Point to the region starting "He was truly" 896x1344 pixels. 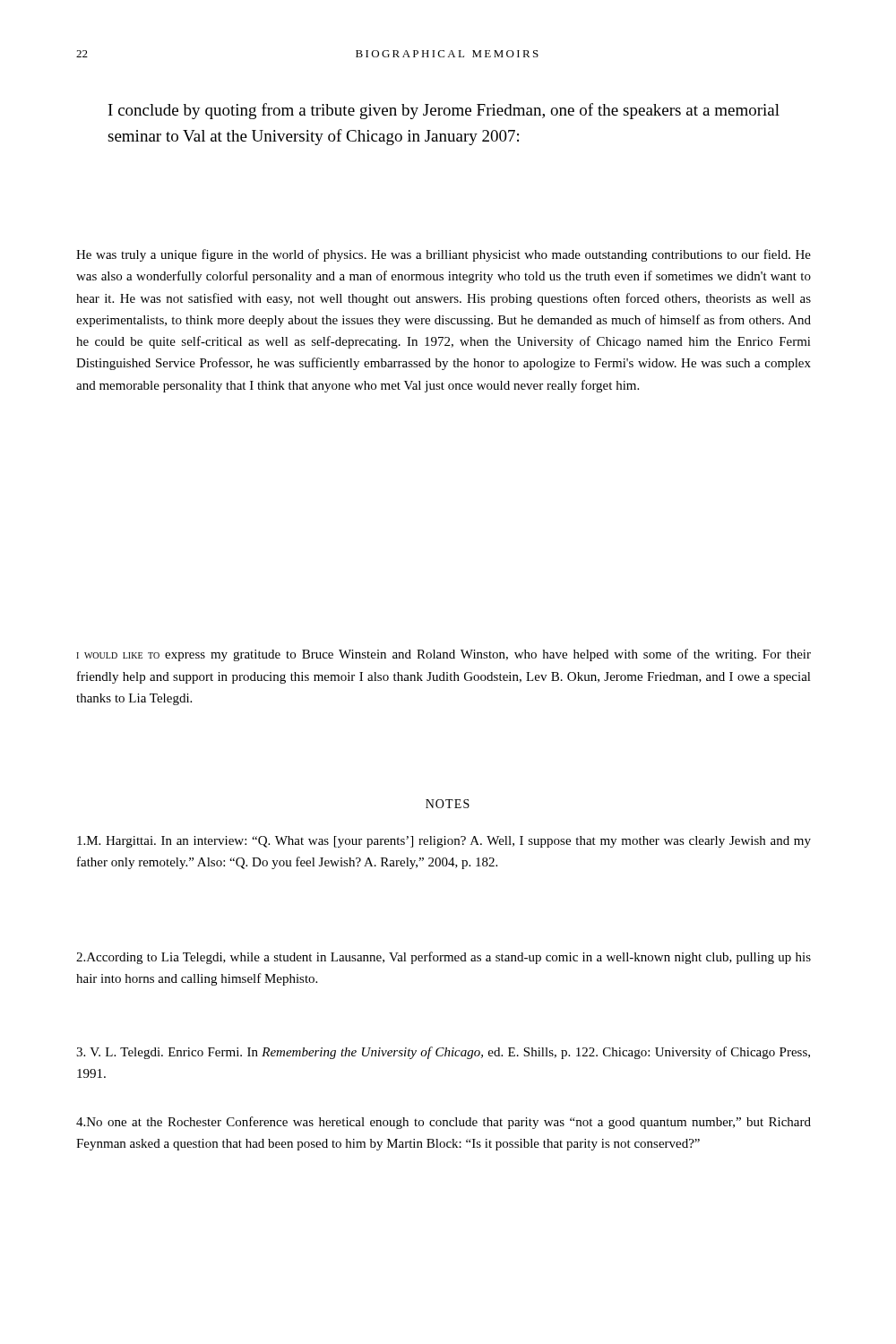(x=444, y=320)
